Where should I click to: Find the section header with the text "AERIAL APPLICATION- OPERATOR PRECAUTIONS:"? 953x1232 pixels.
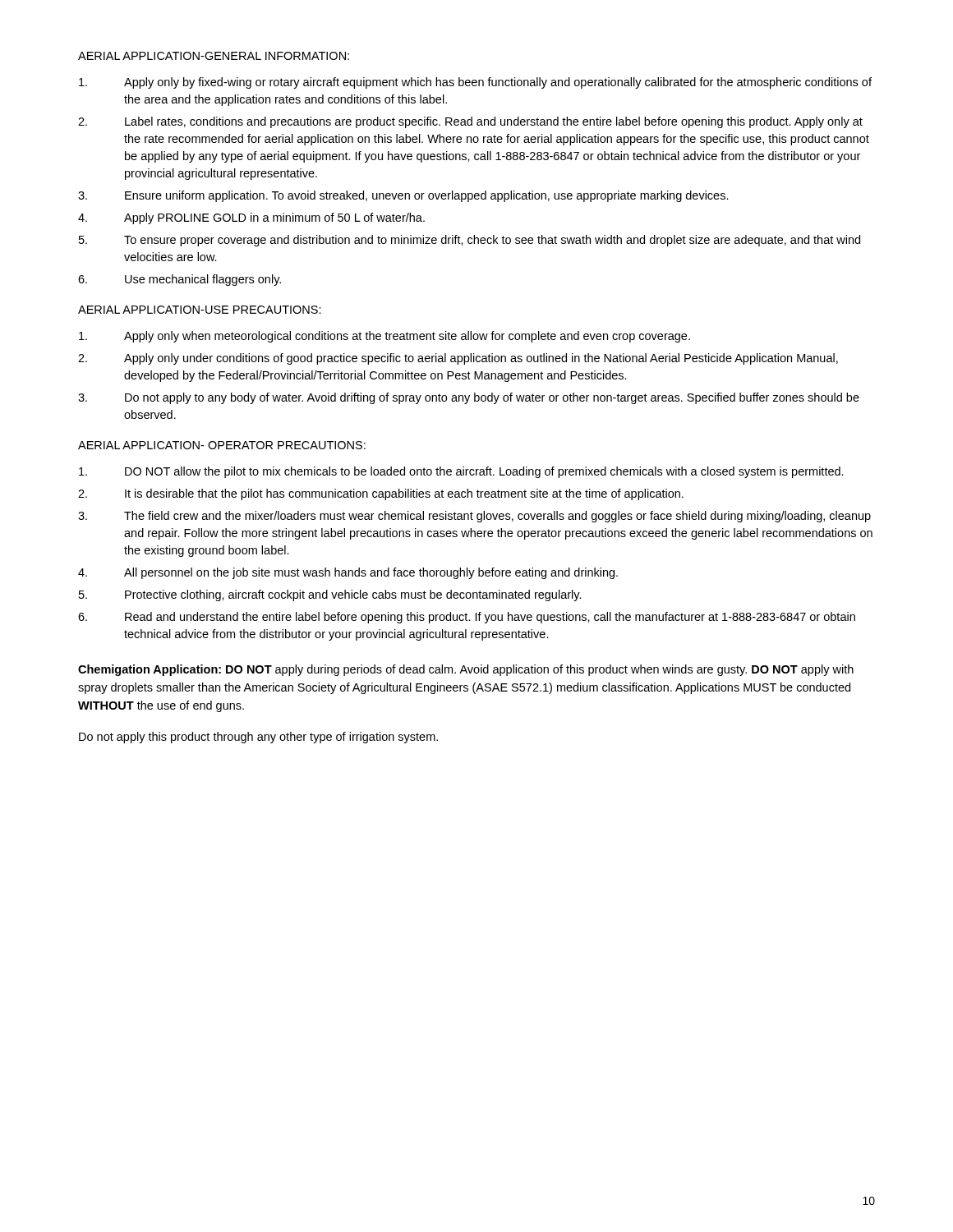(x=222, y=445)
